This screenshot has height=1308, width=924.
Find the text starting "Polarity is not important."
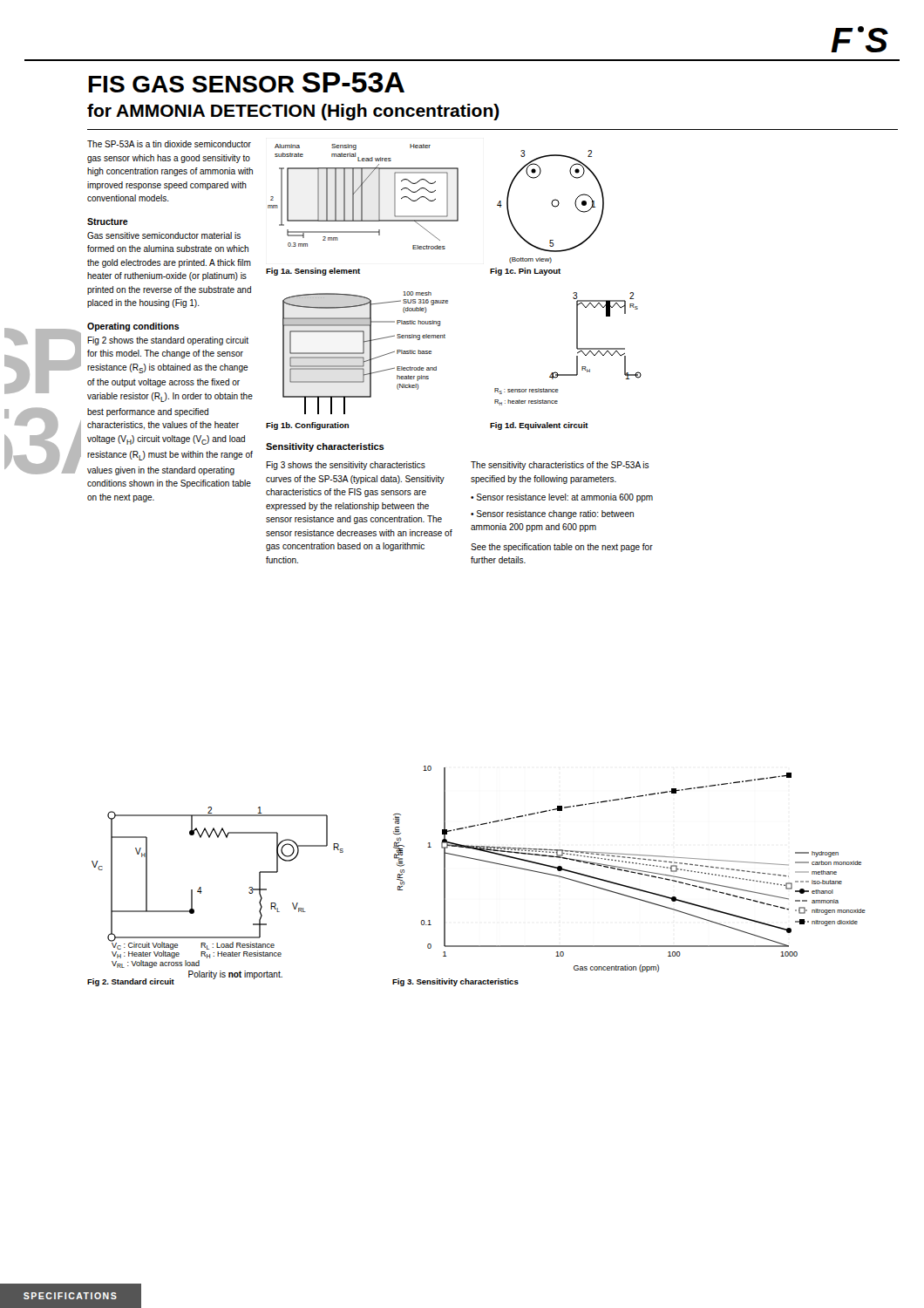pos(235,974)
